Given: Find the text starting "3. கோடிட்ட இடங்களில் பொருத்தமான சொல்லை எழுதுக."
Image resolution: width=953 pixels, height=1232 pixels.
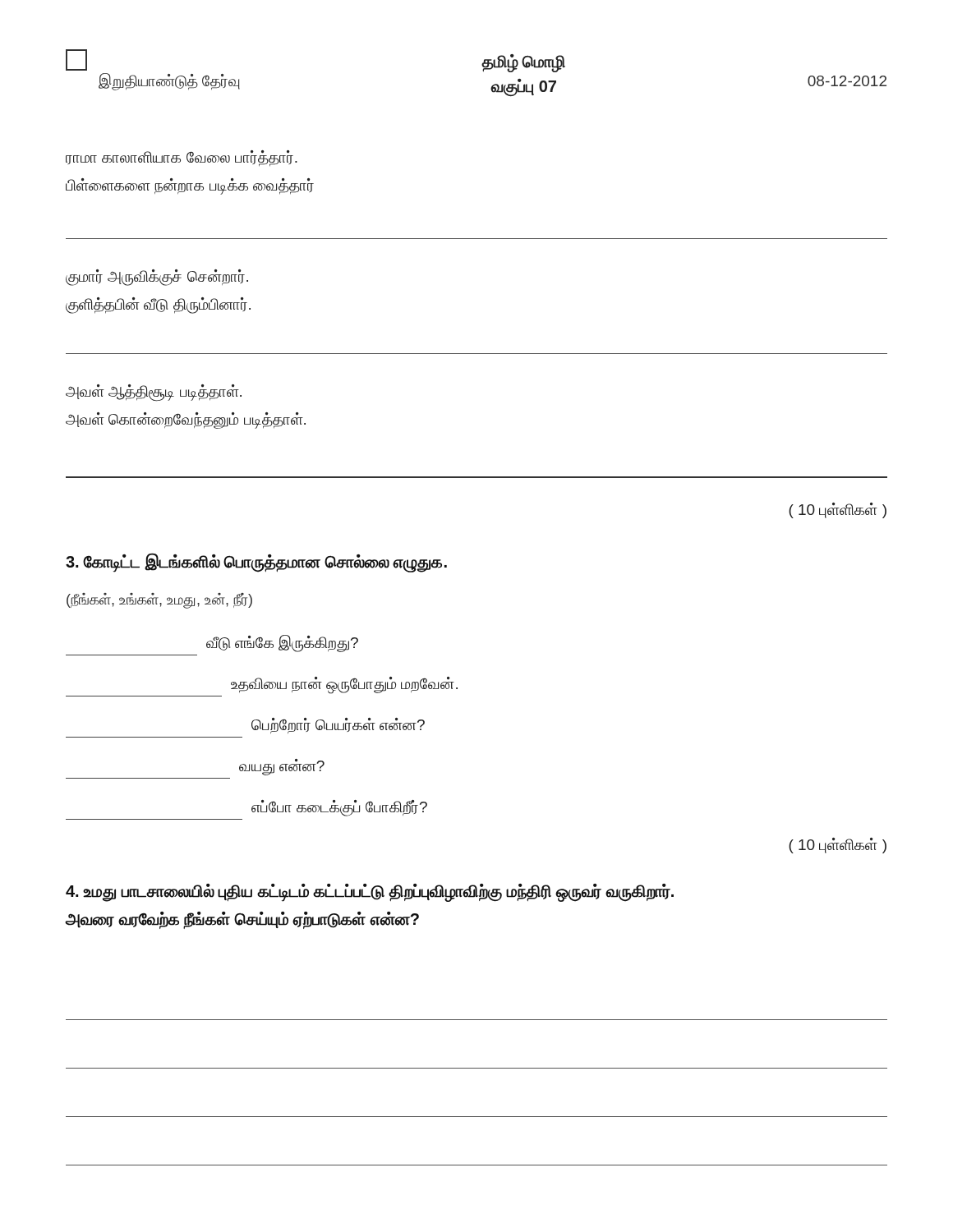Looking at the screenshot, I should (257, 562).
